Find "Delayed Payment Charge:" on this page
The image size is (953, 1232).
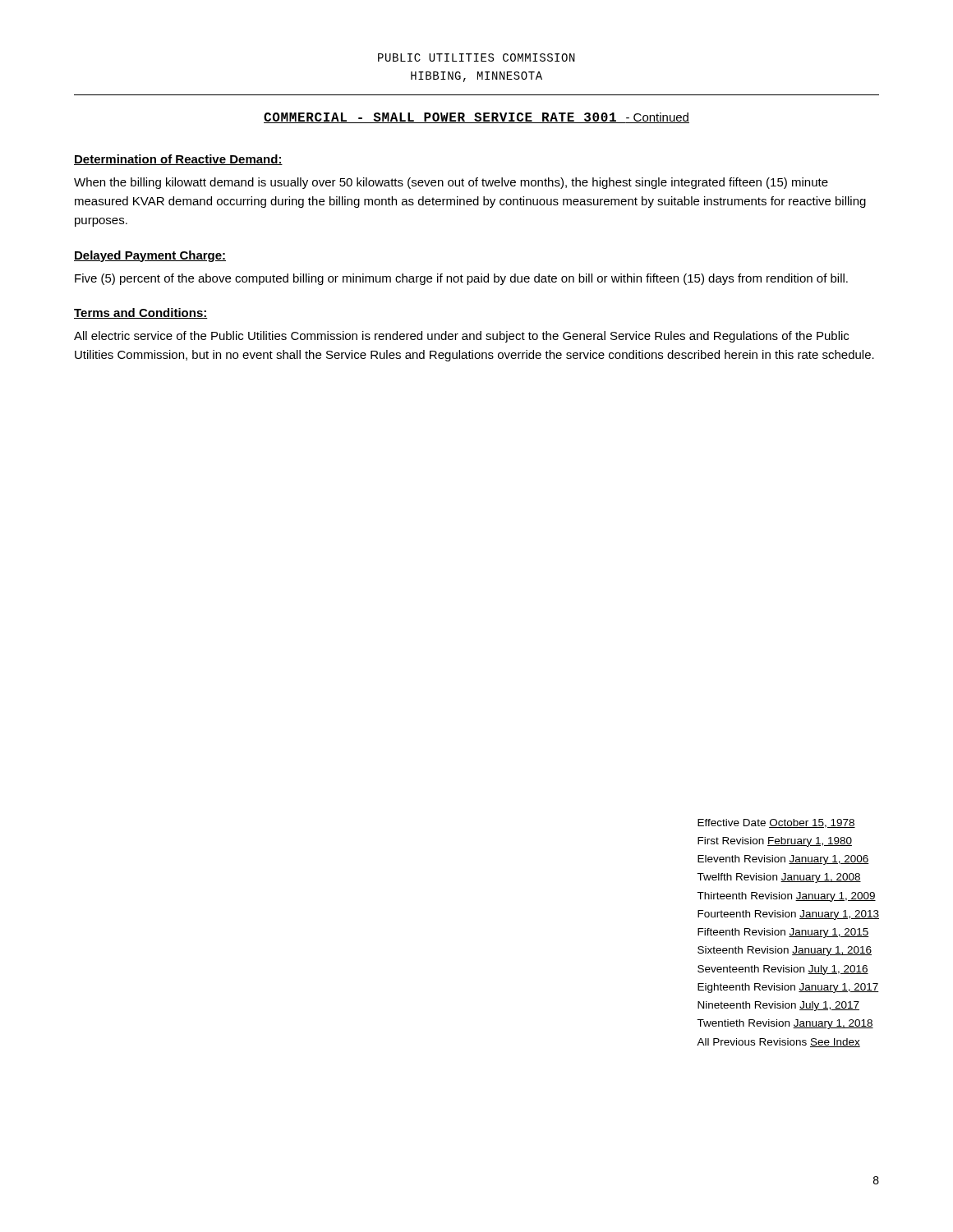pyautogui.click(x=150, y=255)
